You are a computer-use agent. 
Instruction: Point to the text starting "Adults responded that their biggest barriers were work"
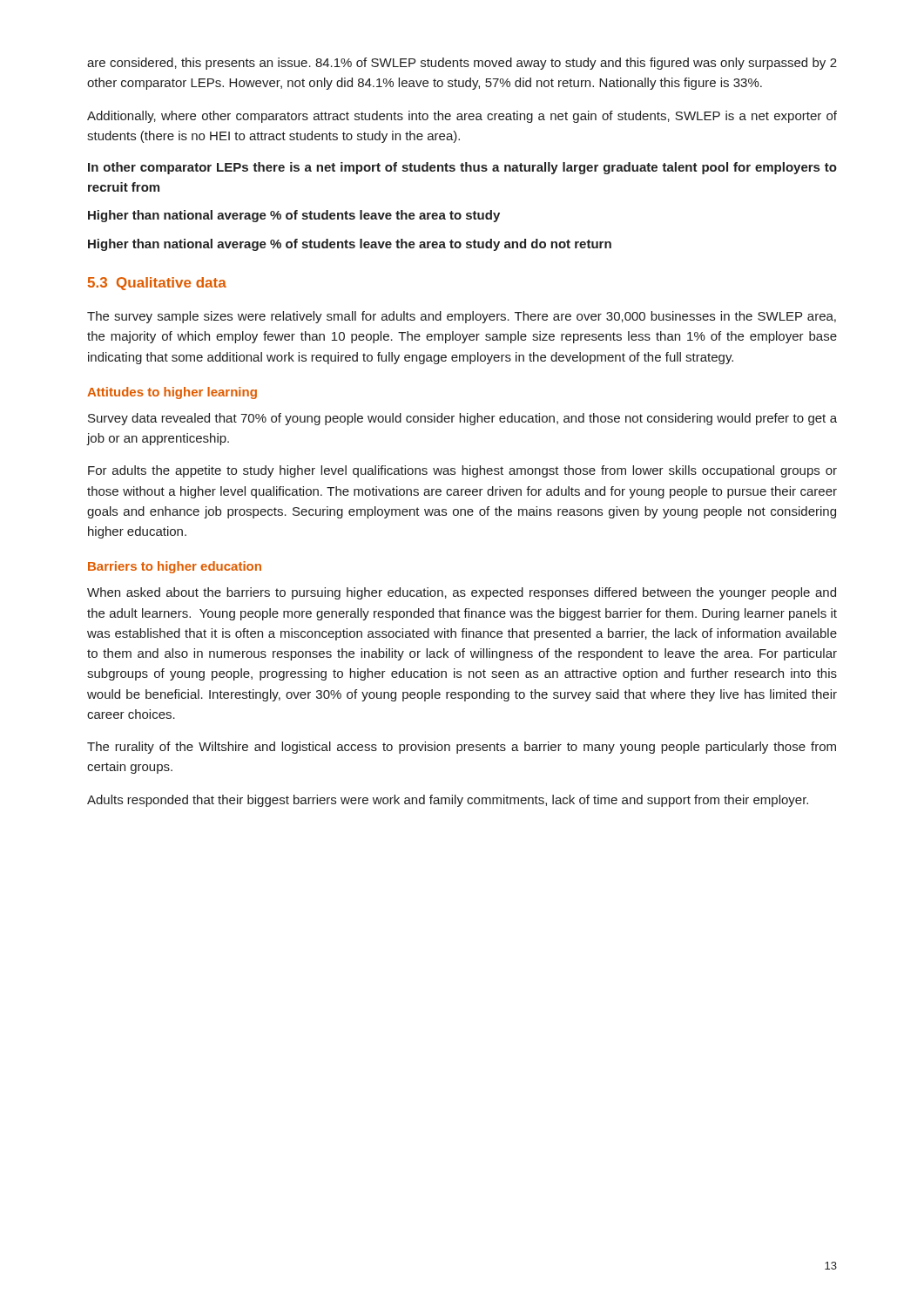pyautogui.click(x=448, y=799)
